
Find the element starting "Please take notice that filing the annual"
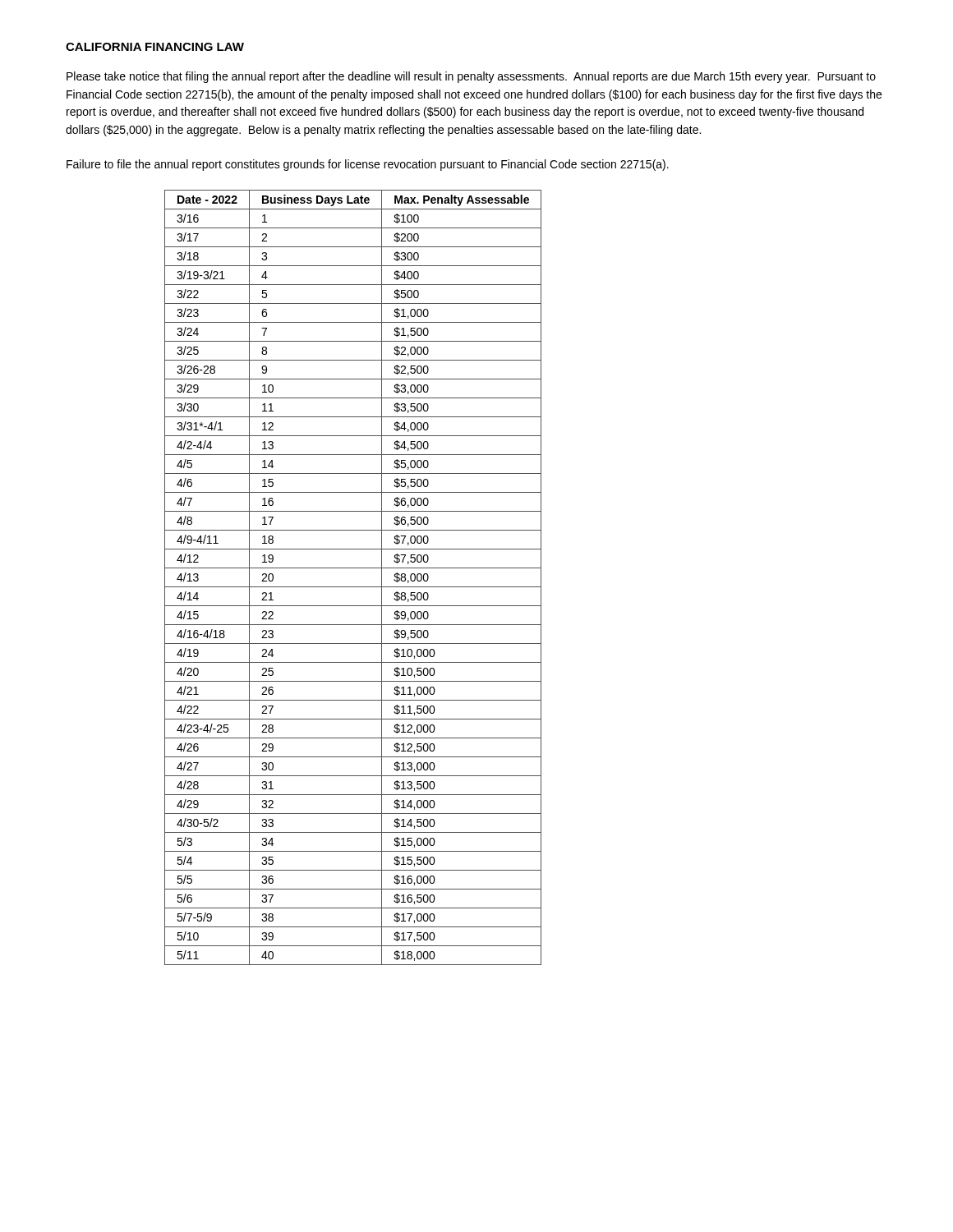474,103
